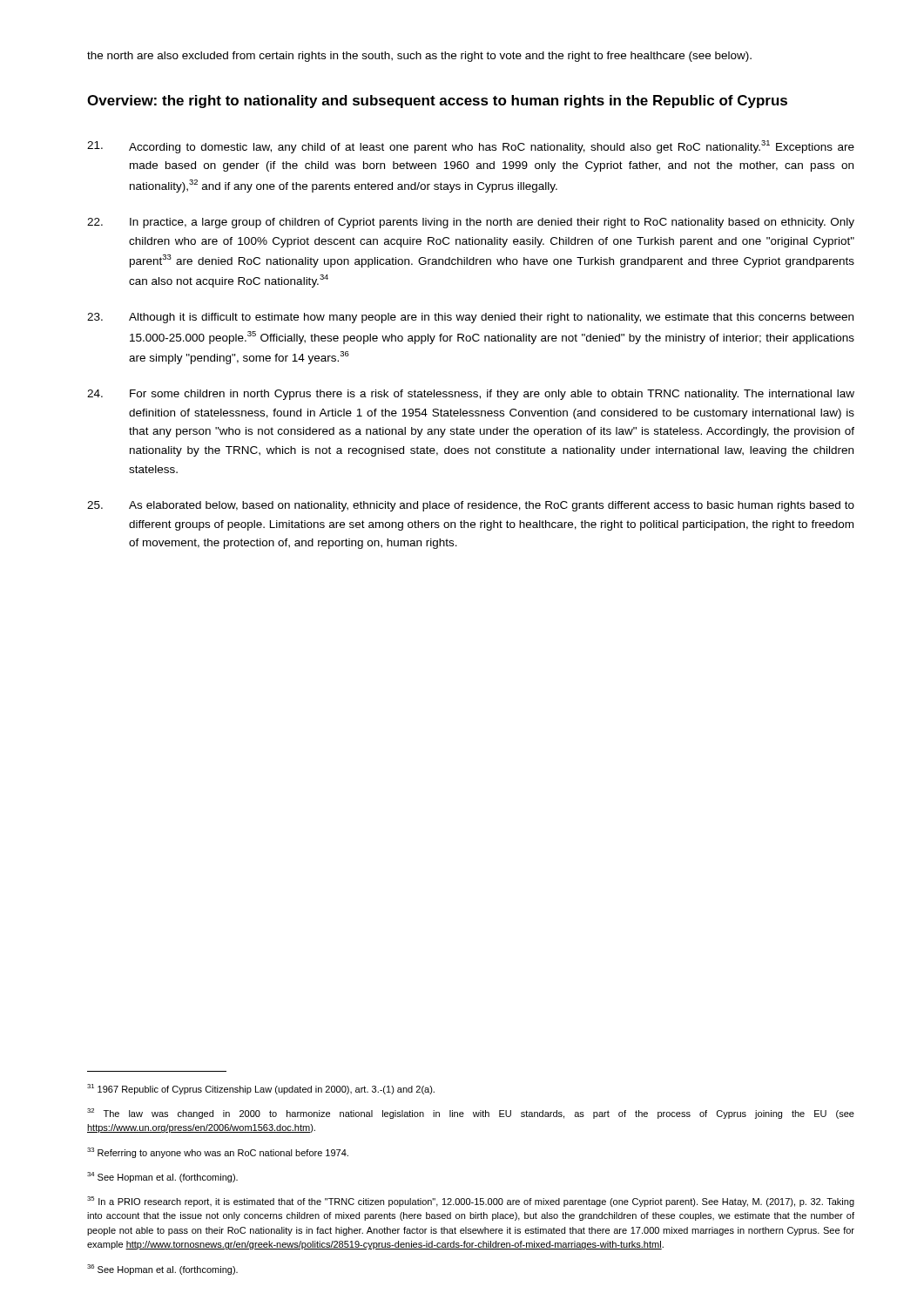Navigate to the region starting "23. Although it is"

point(471,337)
